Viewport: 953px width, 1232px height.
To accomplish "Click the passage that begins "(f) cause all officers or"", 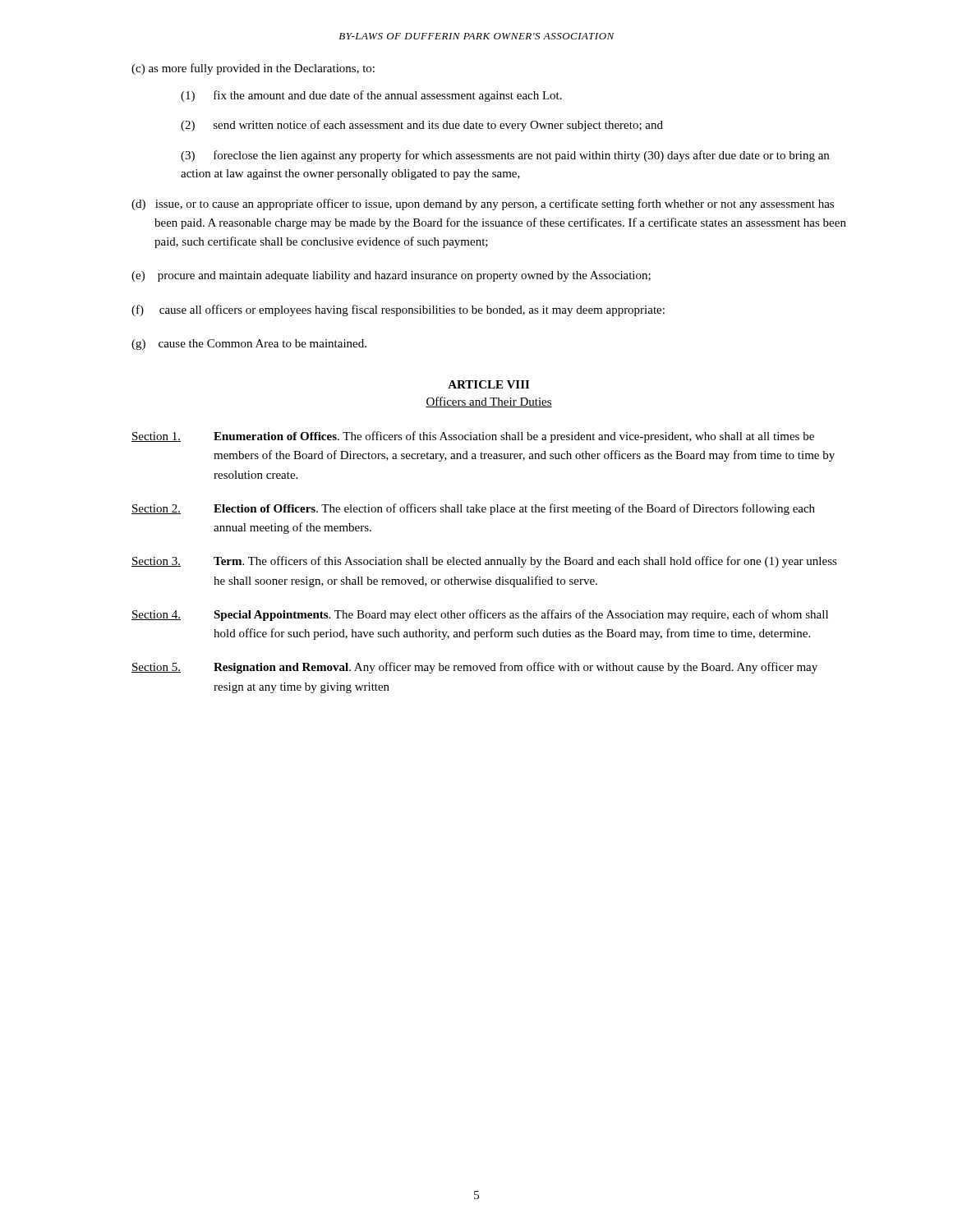I will 398,309.
